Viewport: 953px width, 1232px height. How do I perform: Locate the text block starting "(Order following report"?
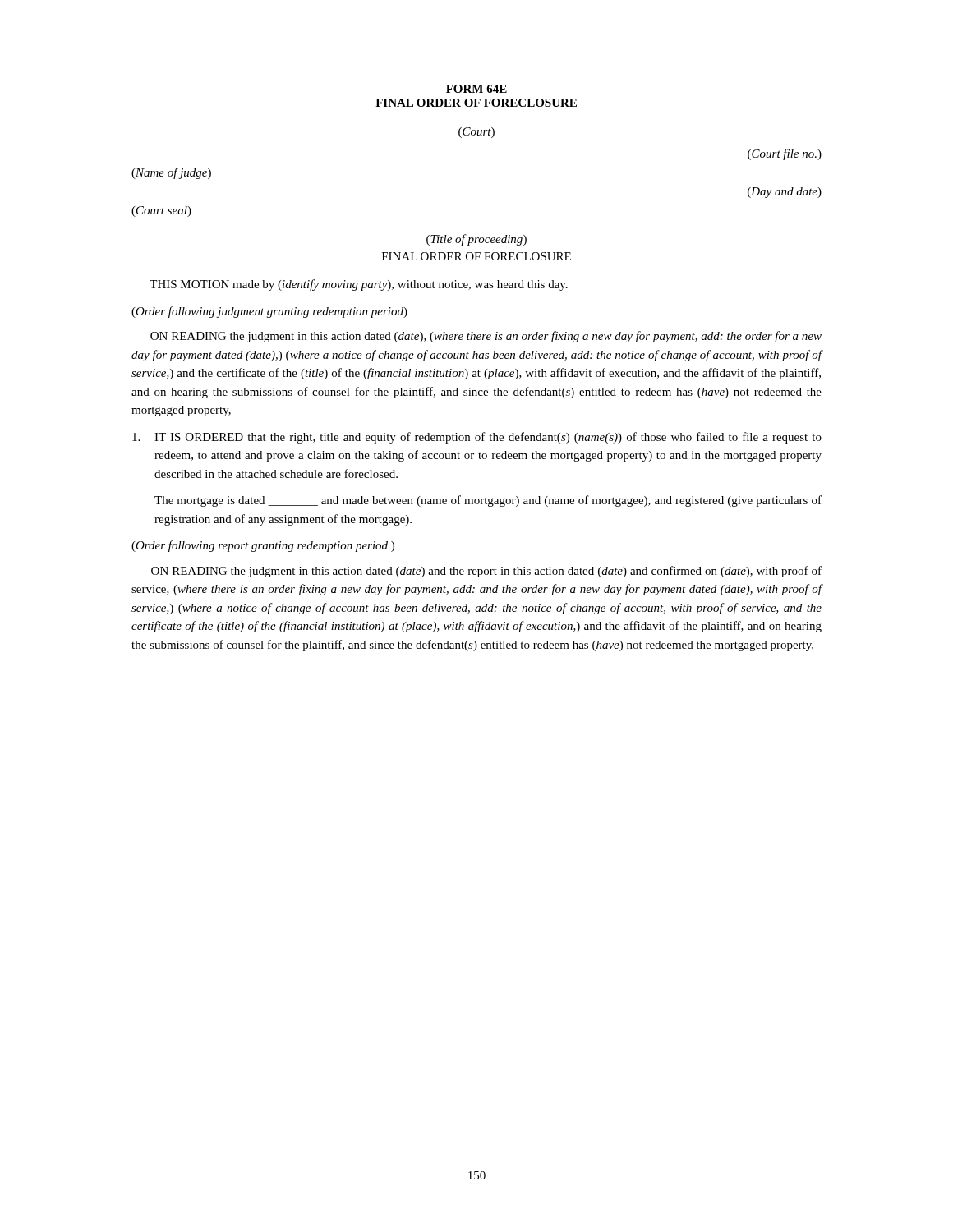pos(263,545)
